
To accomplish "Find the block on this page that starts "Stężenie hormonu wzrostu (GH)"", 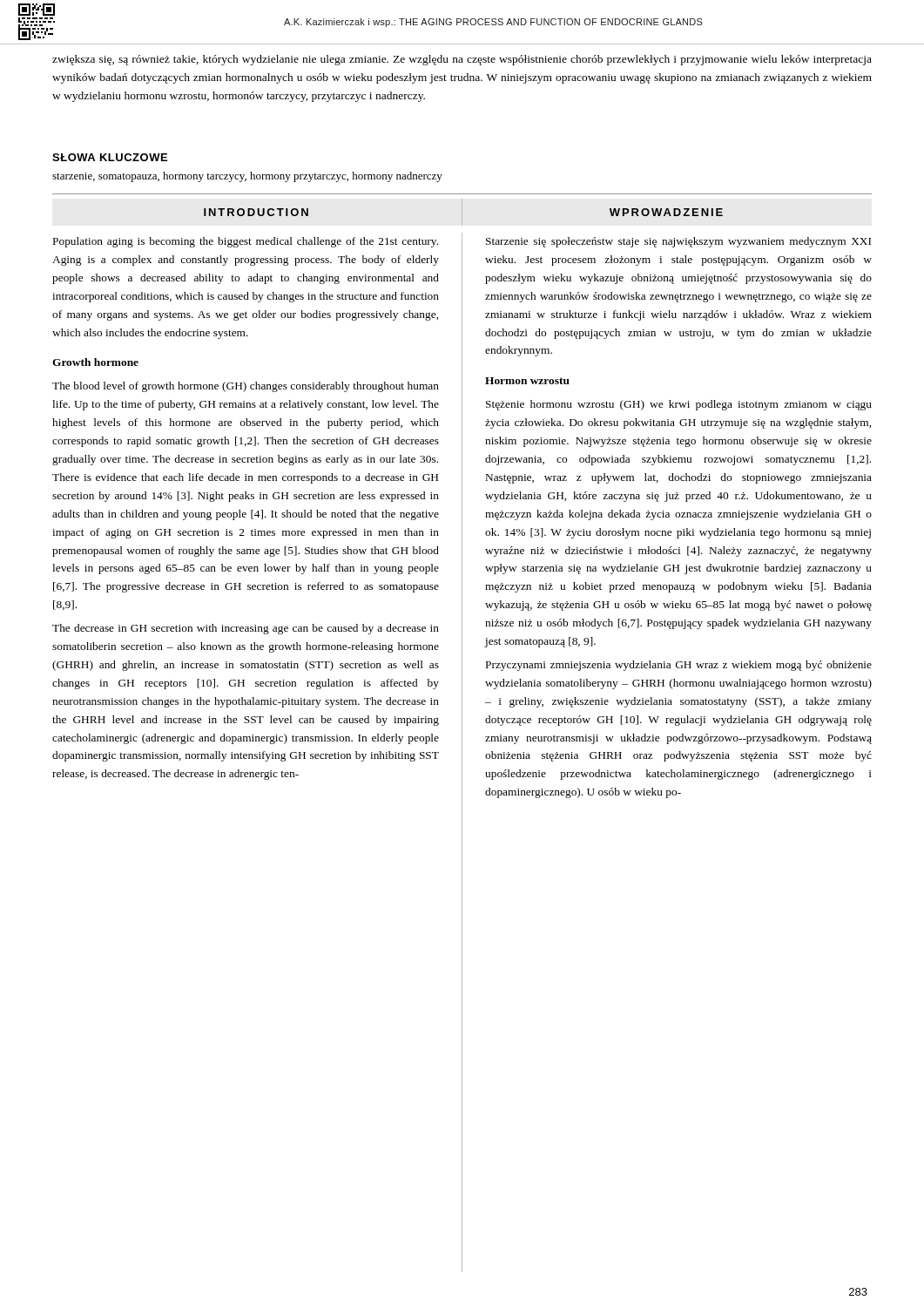I will coord(678,523).
